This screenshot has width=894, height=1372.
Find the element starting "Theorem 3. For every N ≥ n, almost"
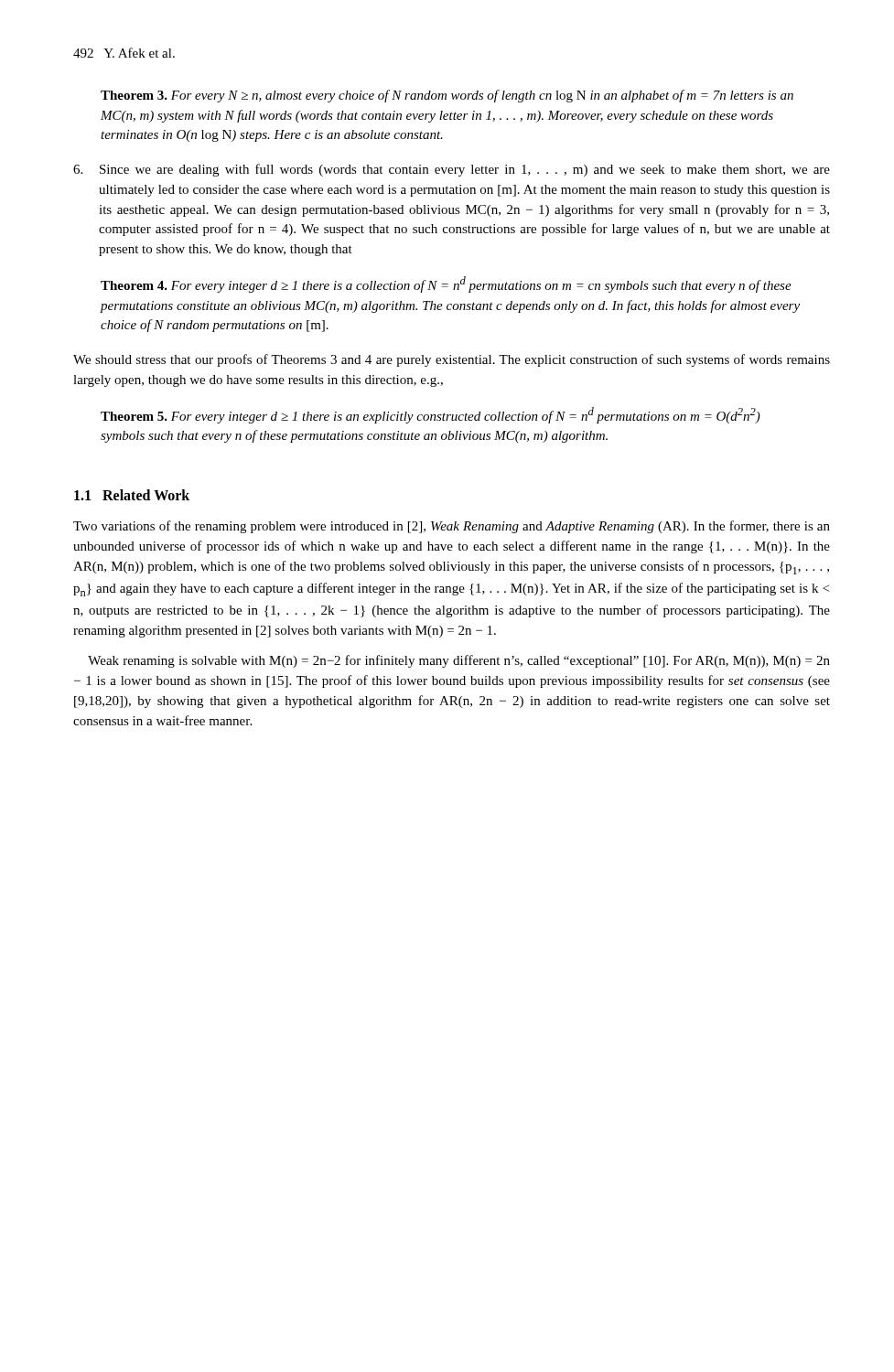(x=447, y=115)
